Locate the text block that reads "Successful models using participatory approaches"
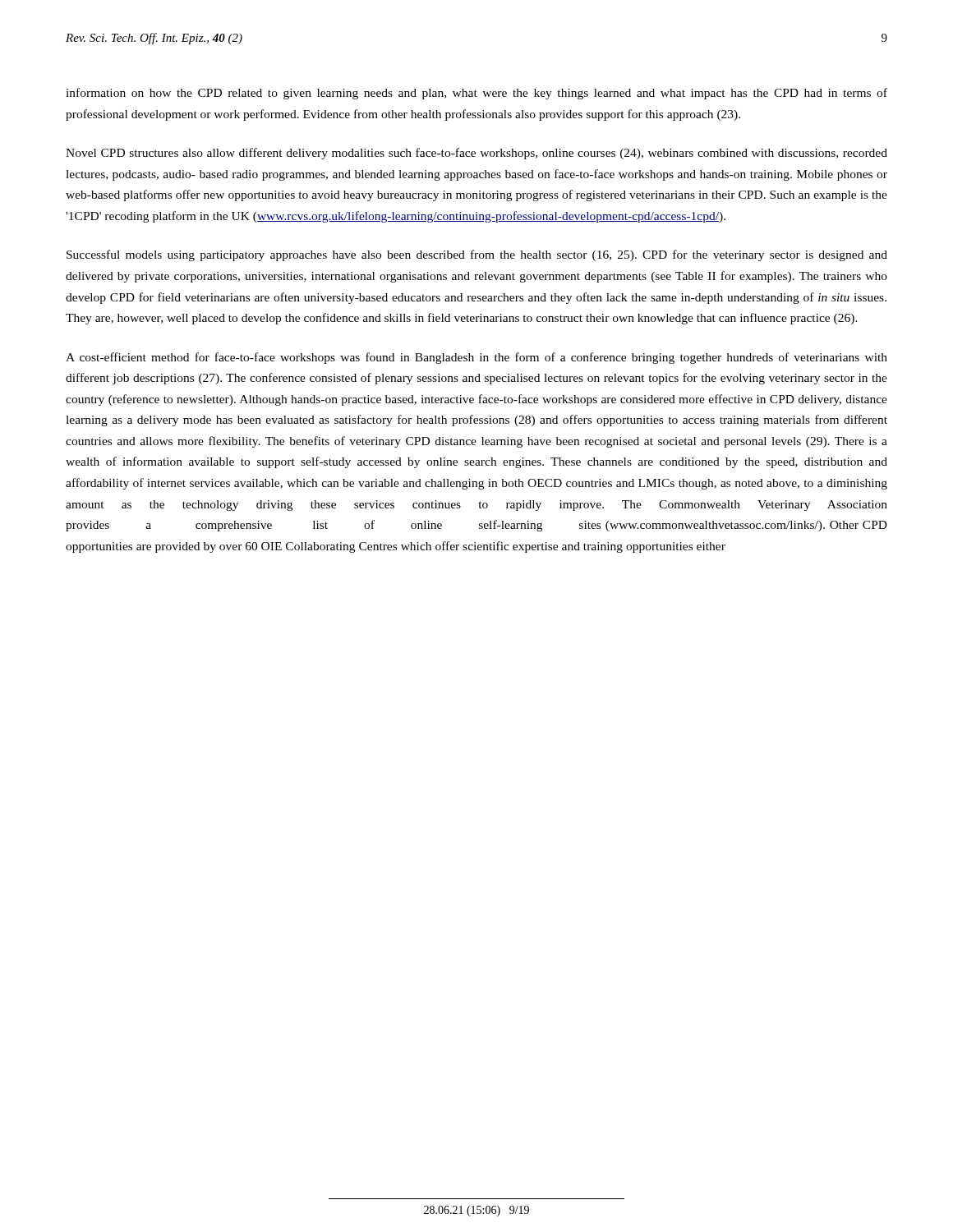953x1232 pixels. click(x=476, y=286)
